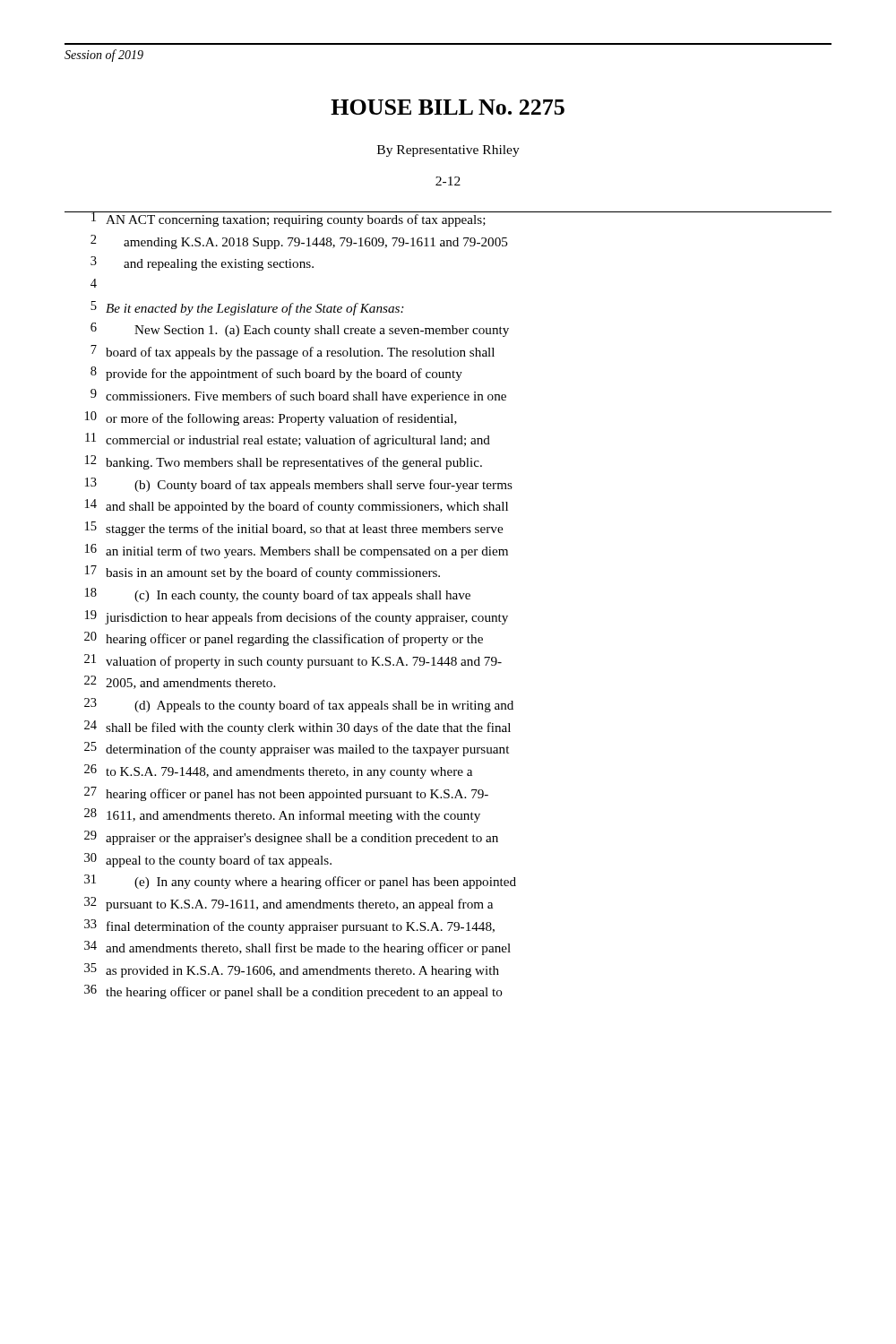The height and width of the screenshot is (1344, 896).
Task: Locate the block of text that opens with "1 AN ACT concerning taxation; requiring county boards"
Action: [448, 219]
